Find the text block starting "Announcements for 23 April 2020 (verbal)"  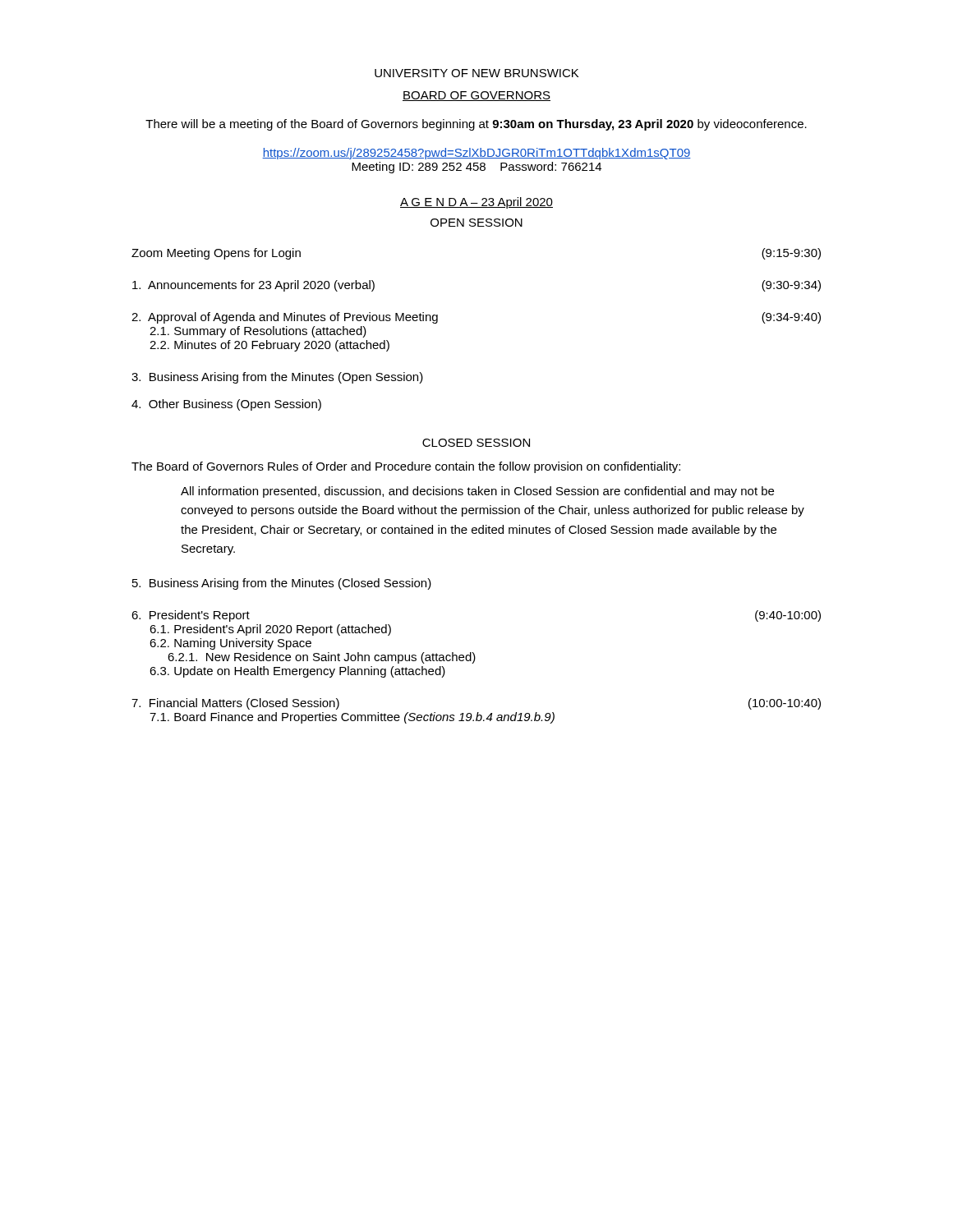(x=253, y=285)
